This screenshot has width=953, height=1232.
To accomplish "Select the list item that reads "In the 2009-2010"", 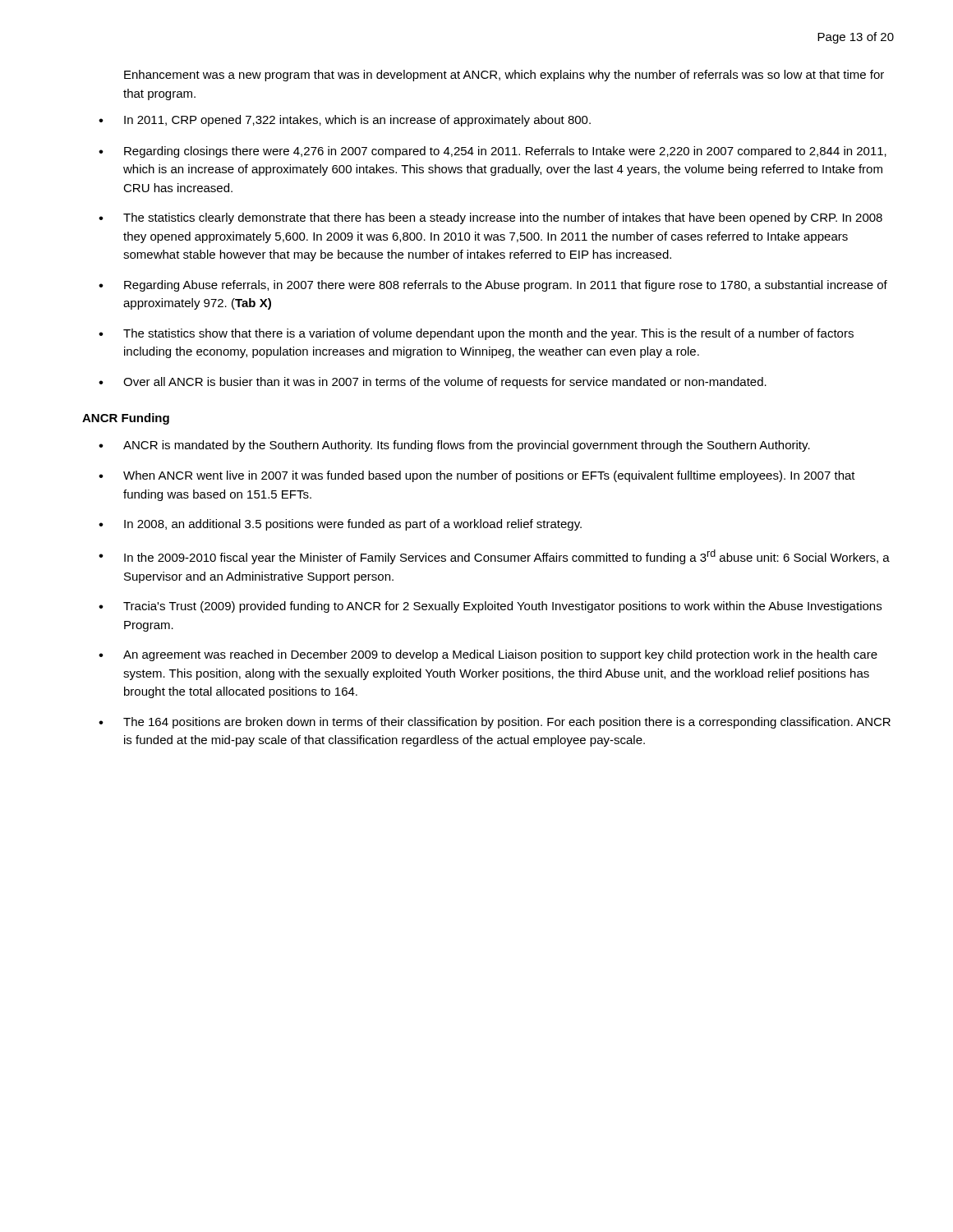I will point(509,566).
